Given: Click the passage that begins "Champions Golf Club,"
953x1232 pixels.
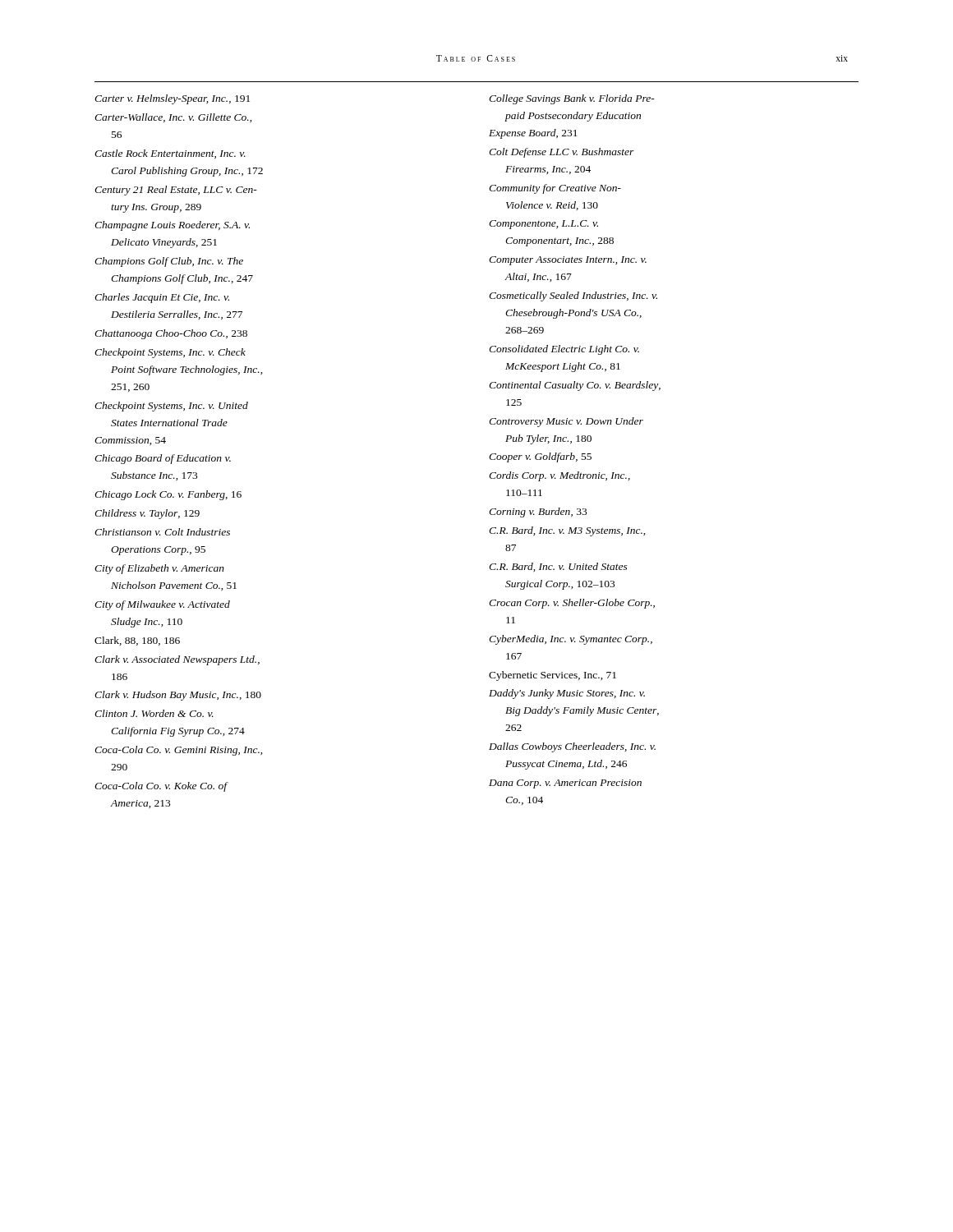Looking at the screenshot, I should (174, 270).
